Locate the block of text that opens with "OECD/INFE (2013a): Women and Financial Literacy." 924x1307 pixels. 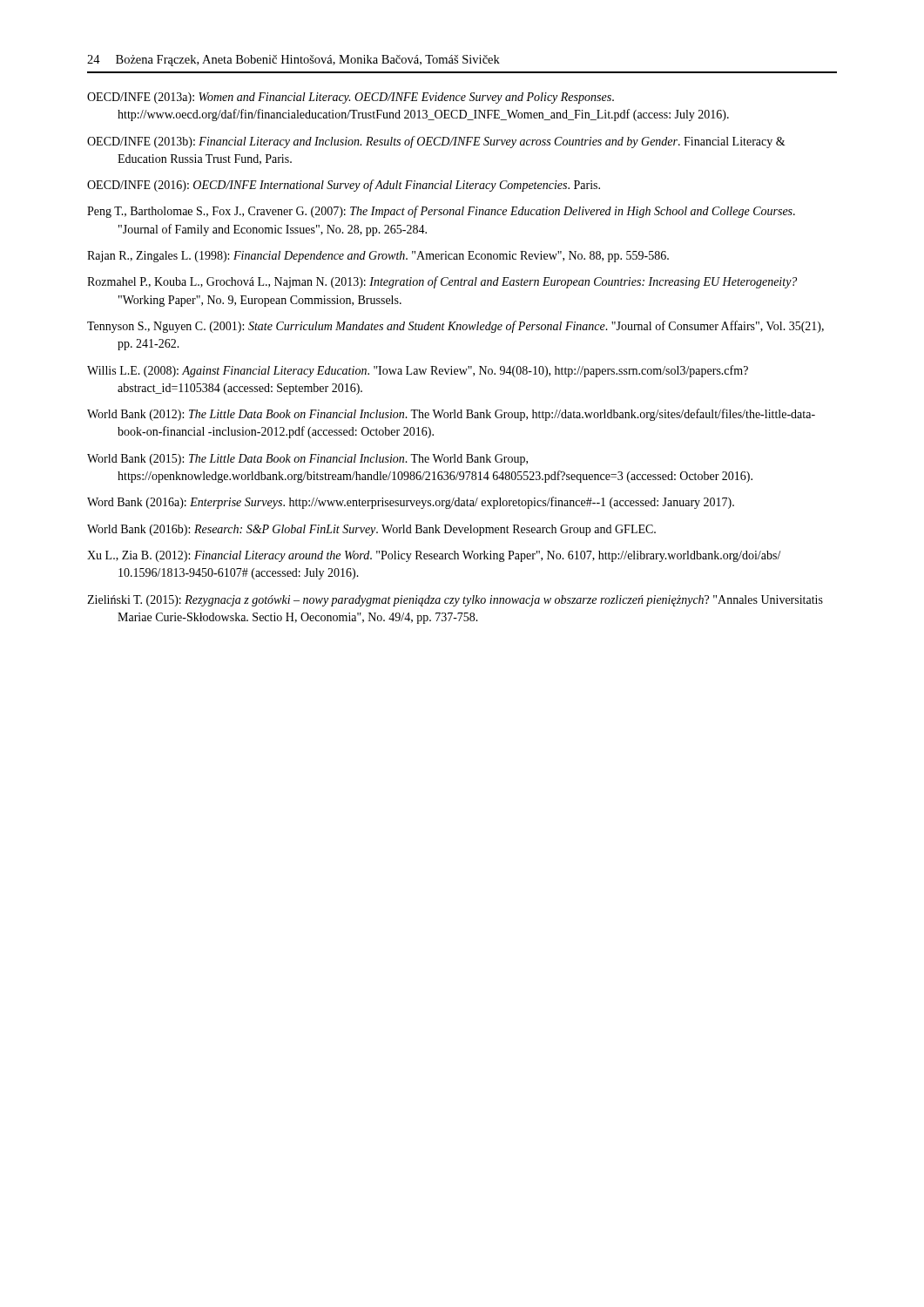(x=408, y=106)
